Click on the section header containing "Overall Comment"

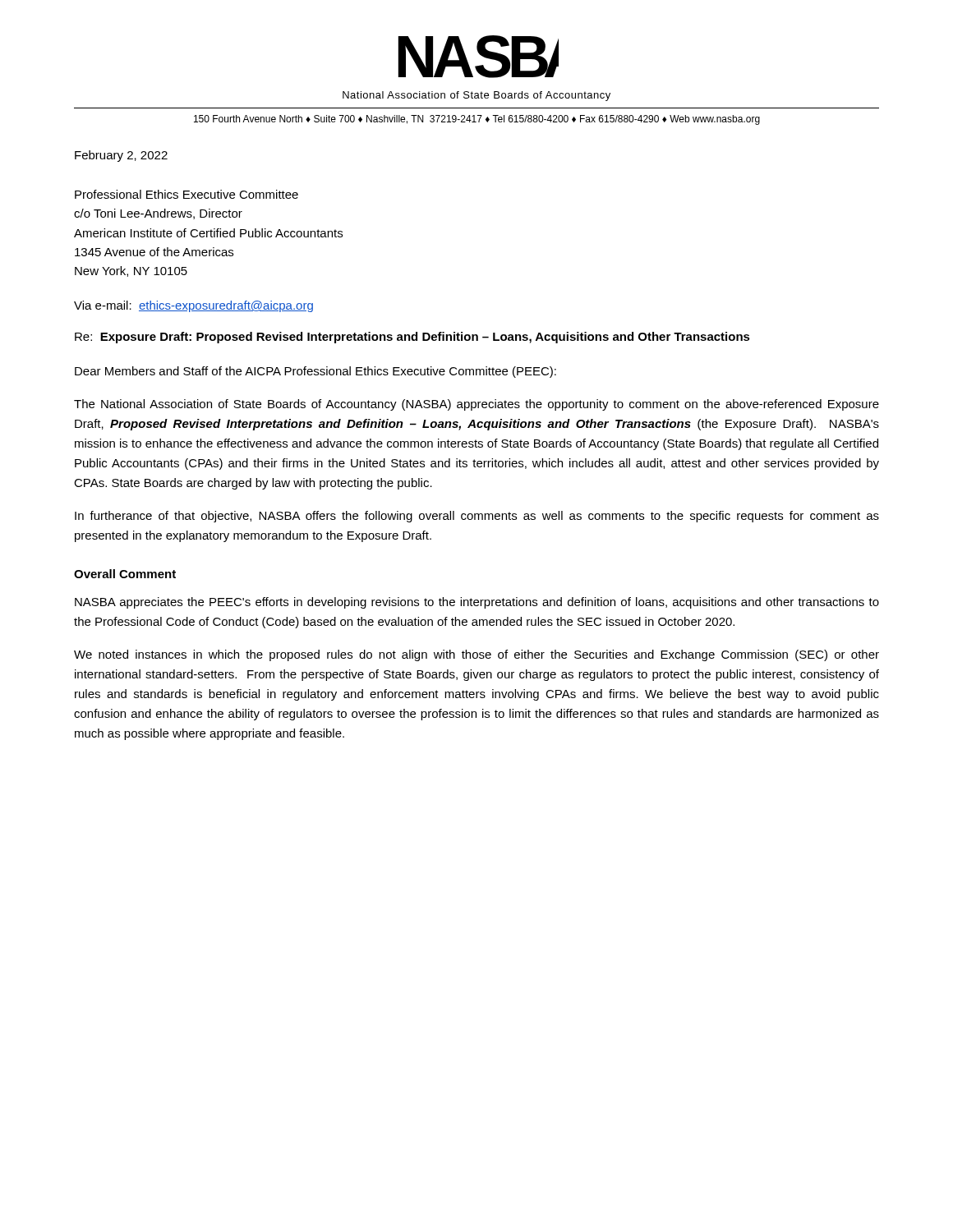[x=125, y=573]
